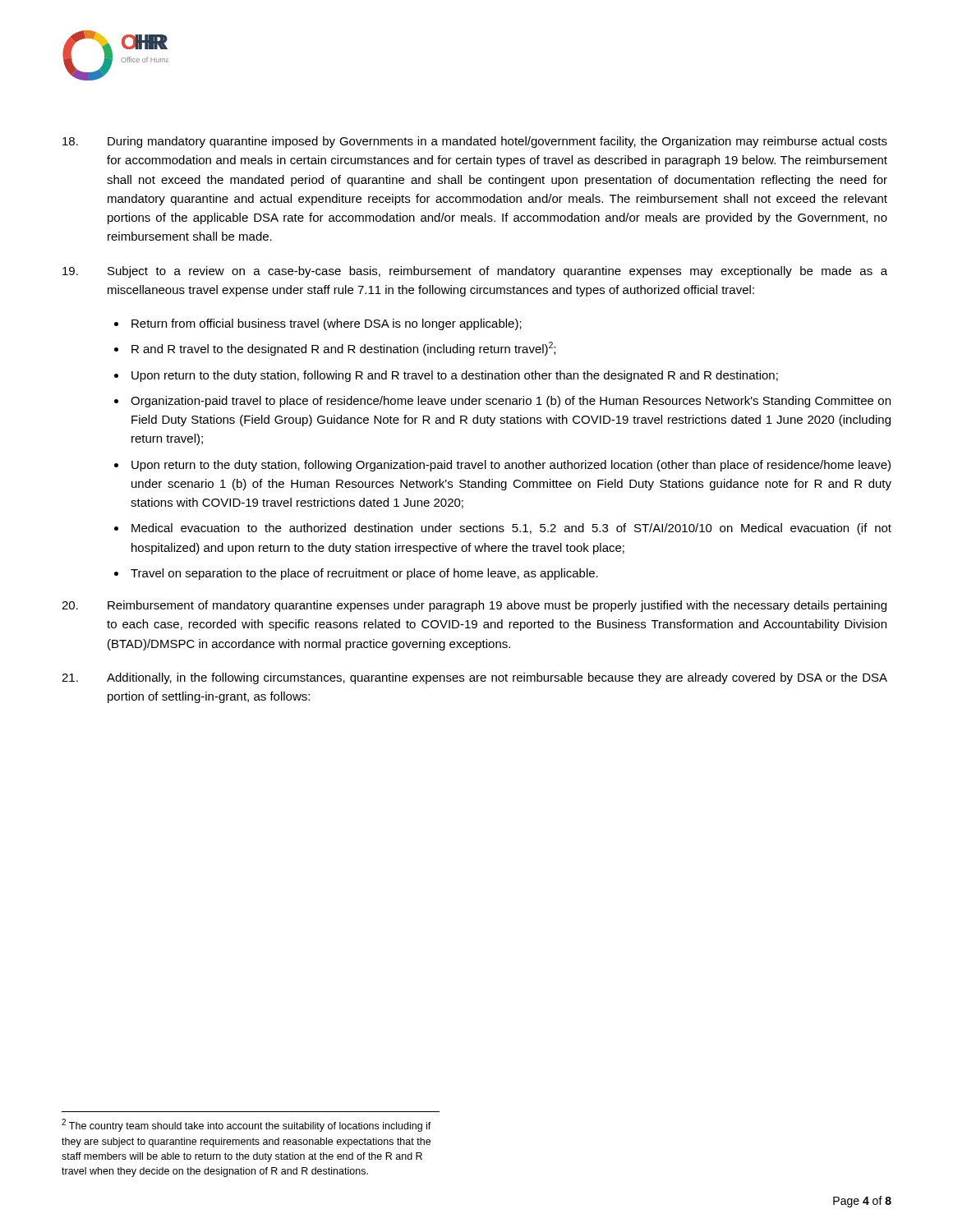Select the list item containing "Medical evacuation to the authorized"
The height and width of the screenshot is (1232, 953).
511,537
